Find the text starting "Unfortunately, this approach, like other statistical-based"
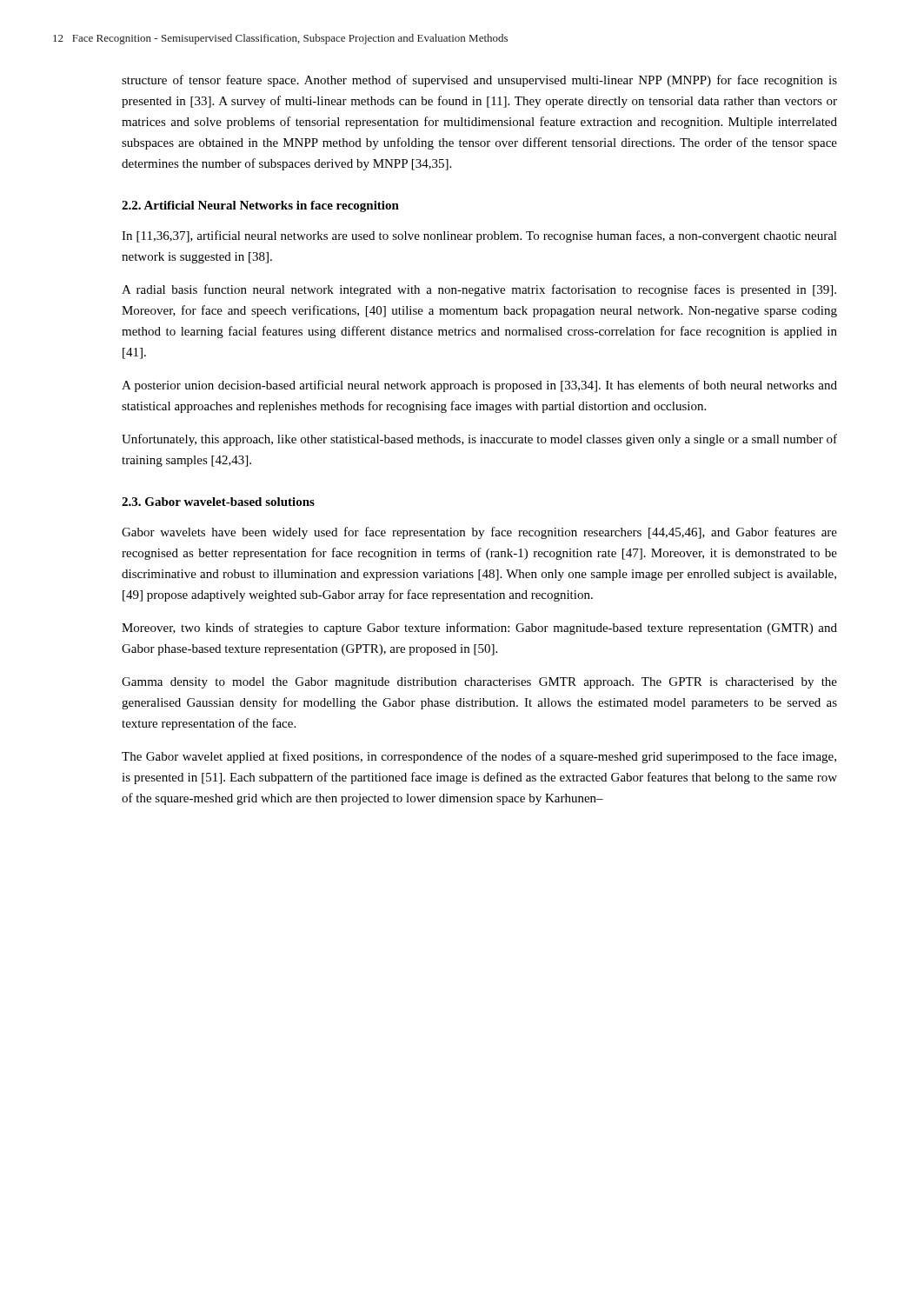924x1304 pixels. tap(479, 449)
